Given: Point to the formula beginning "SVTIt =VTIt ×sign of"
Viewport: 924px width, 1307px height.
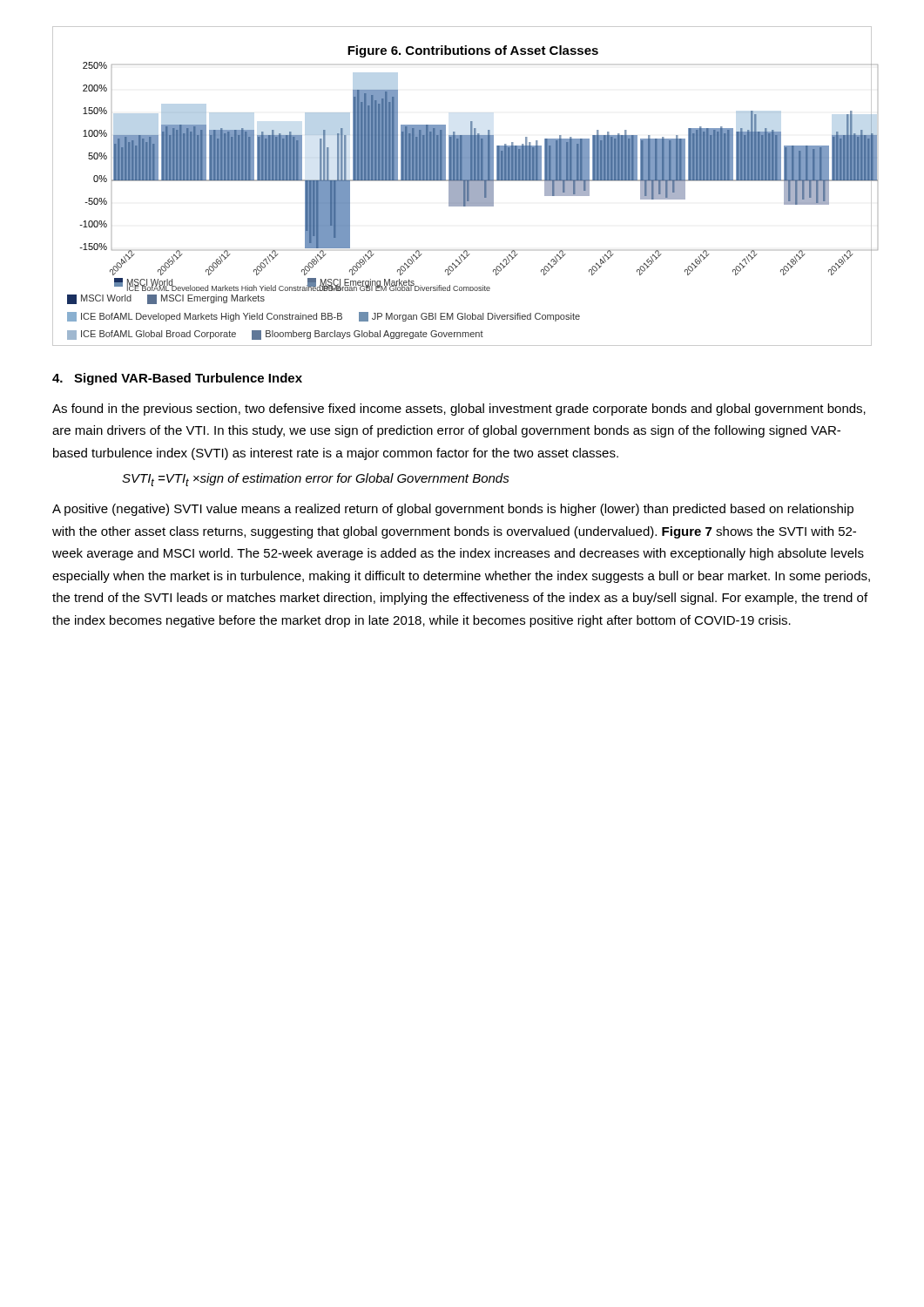Looking at the screenshot, I should 316,480.
